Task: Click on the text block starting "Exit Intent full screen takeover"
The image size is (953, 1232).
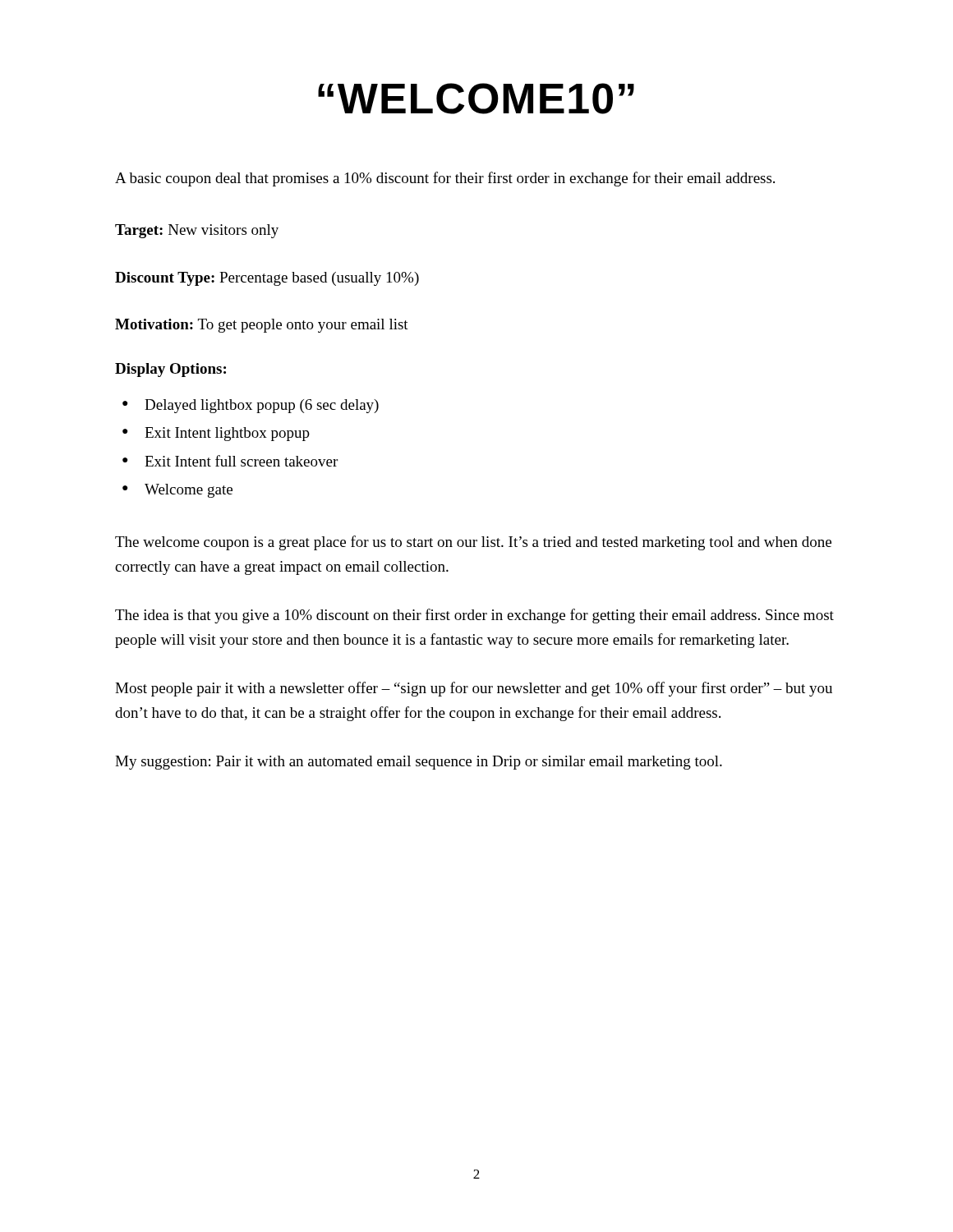Action: click(241, 461)
